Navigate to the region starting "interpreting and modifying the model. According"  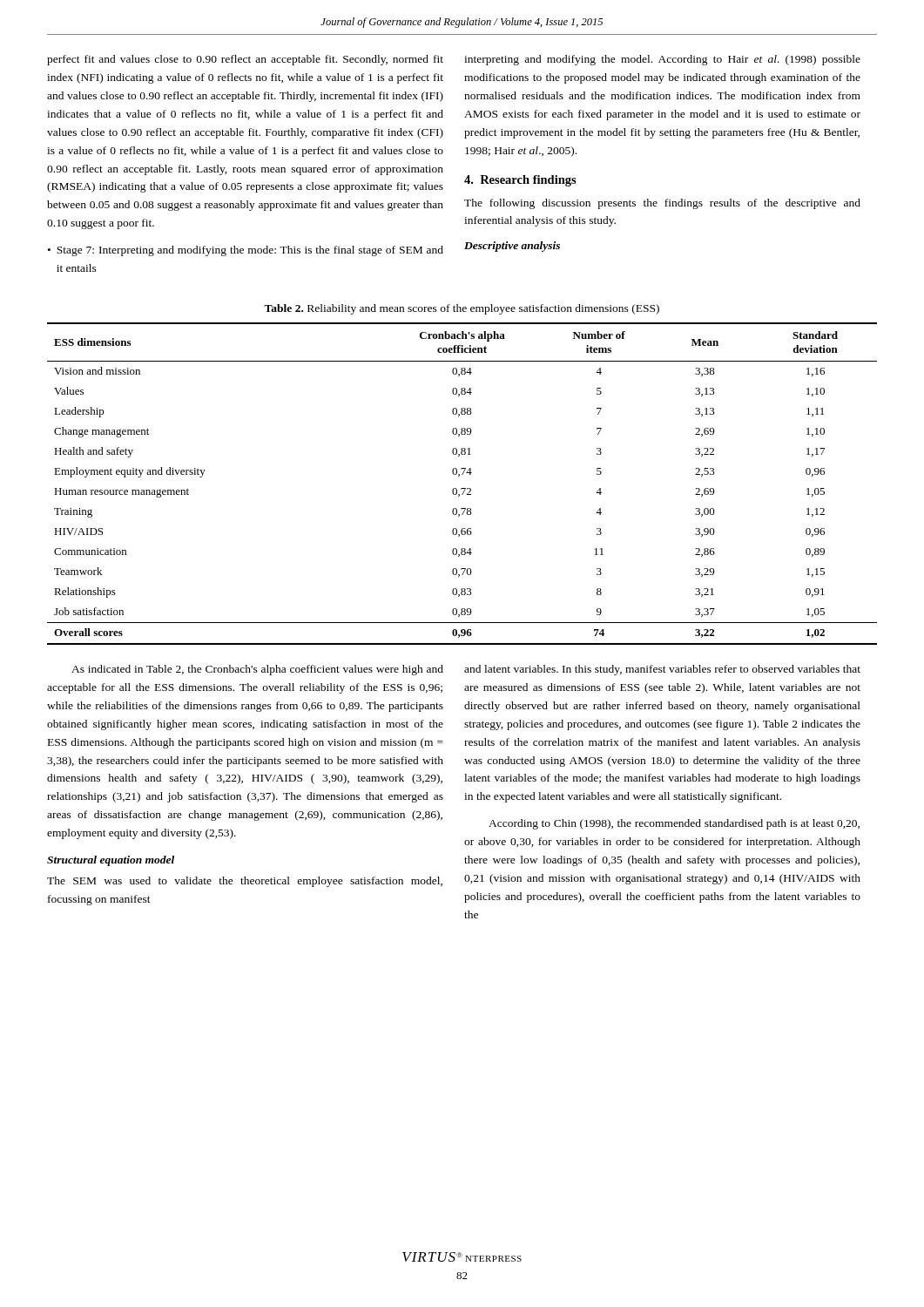click(662, 104)
